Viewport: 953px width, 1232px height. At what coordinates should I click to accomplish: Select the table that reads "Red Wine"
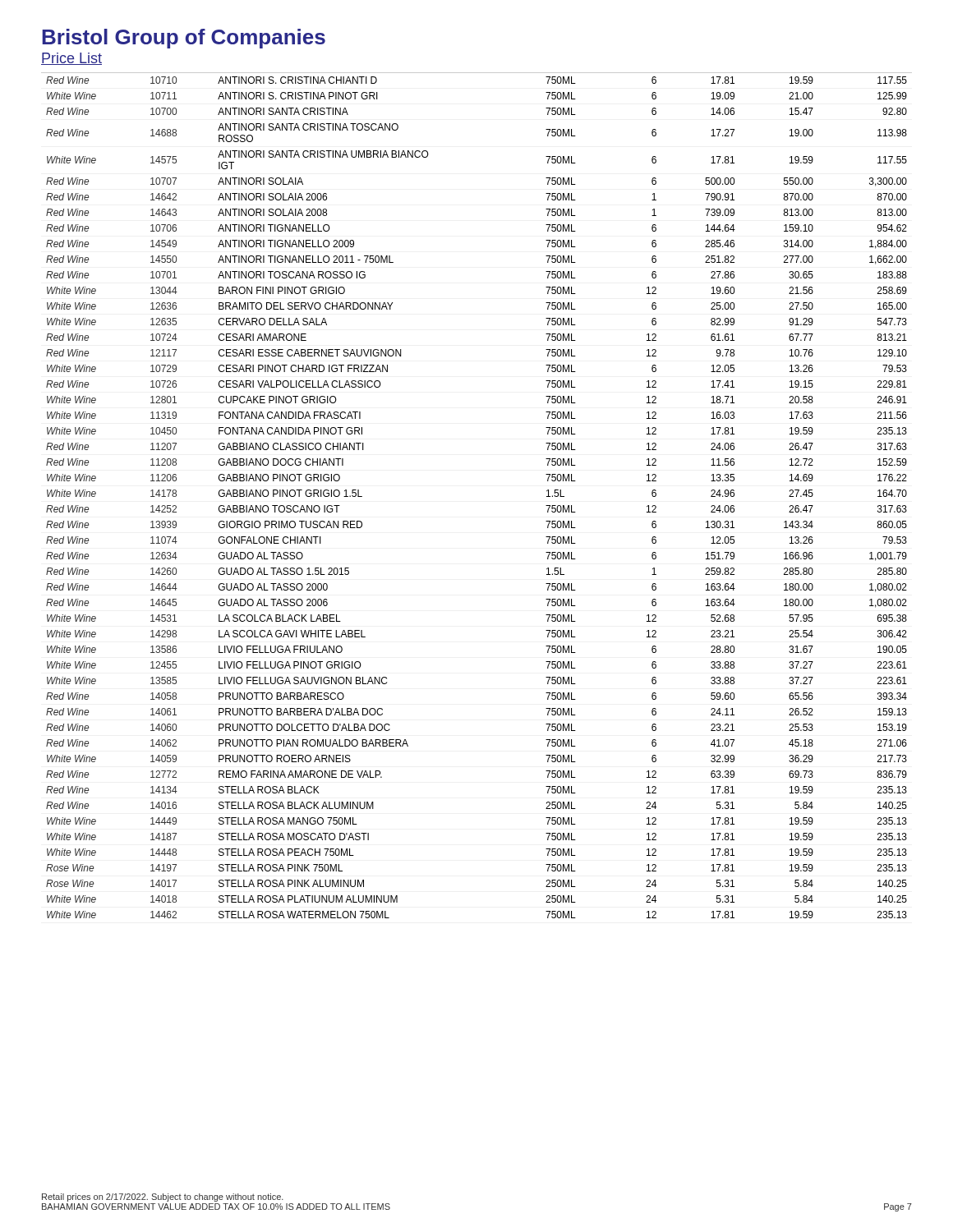click(x=476, y=495)
